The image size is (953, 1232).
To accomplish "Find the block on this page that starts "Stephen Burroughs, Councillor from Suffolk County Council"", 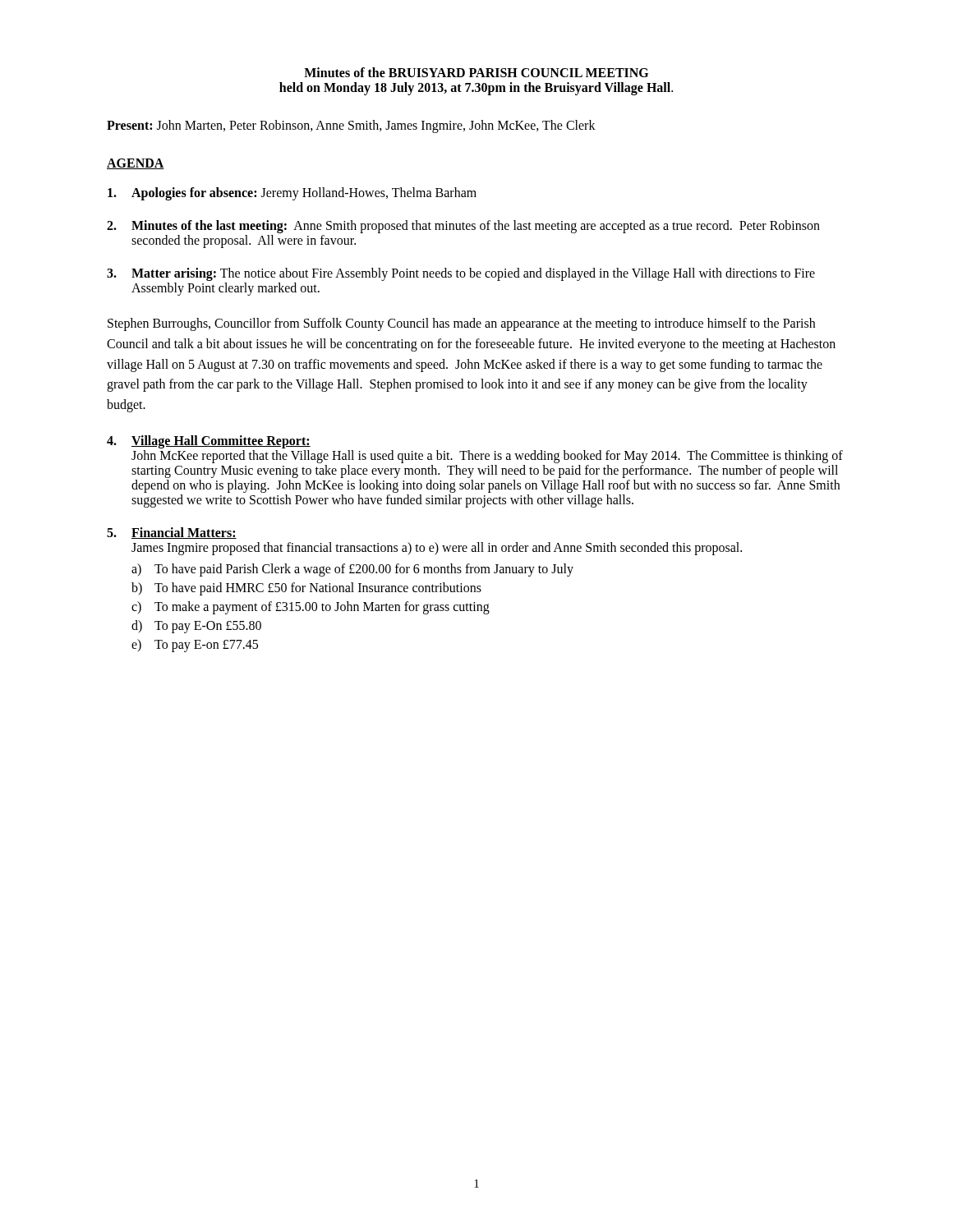I will [471, 364].
